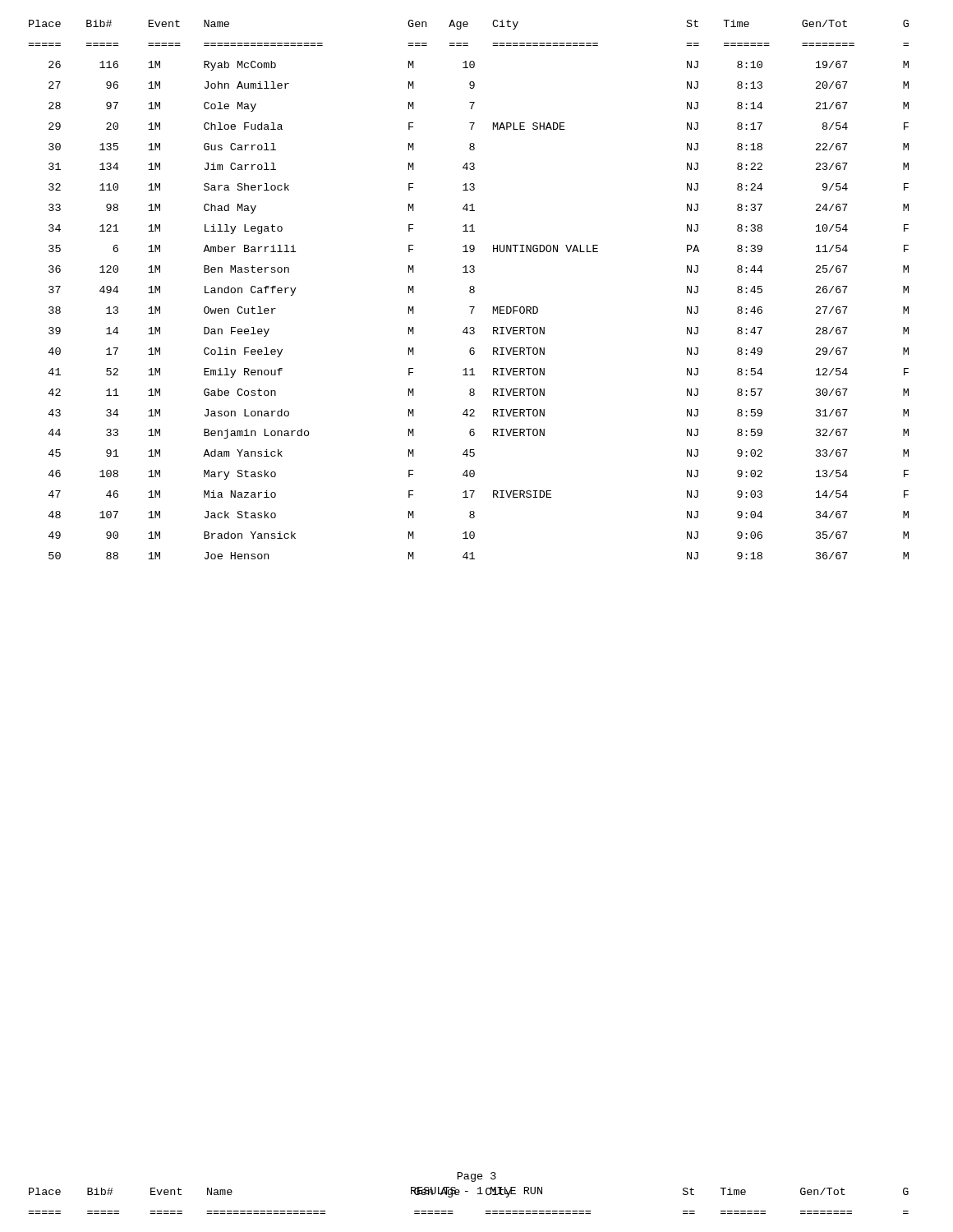Select the text block starting "RESULTS - 1 MILE RUN"
The height and width of the screenshot is (1232, 953).
[x=476, y=1191]
